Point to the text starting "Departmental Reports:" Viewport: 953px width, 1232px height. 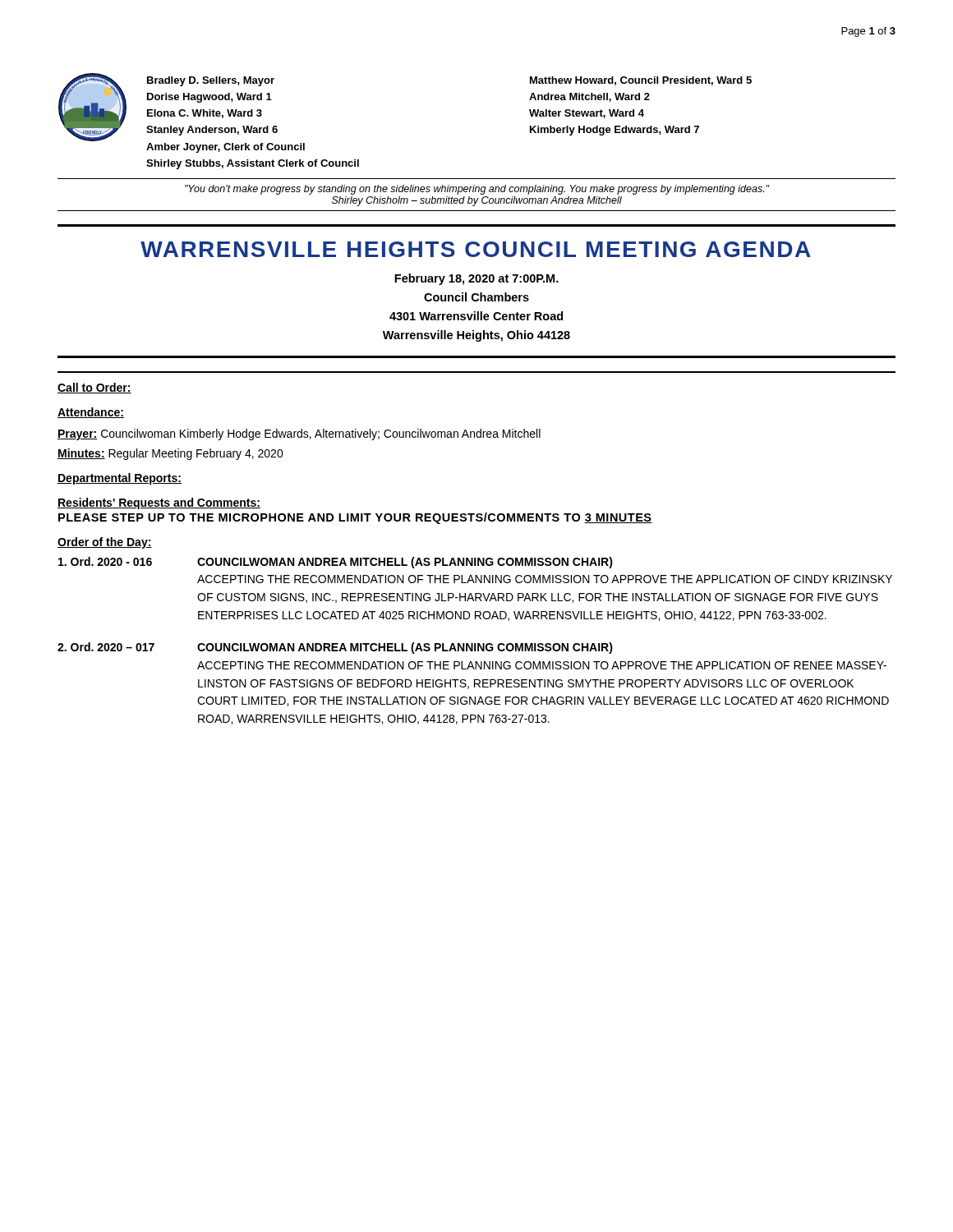point(119,478)
